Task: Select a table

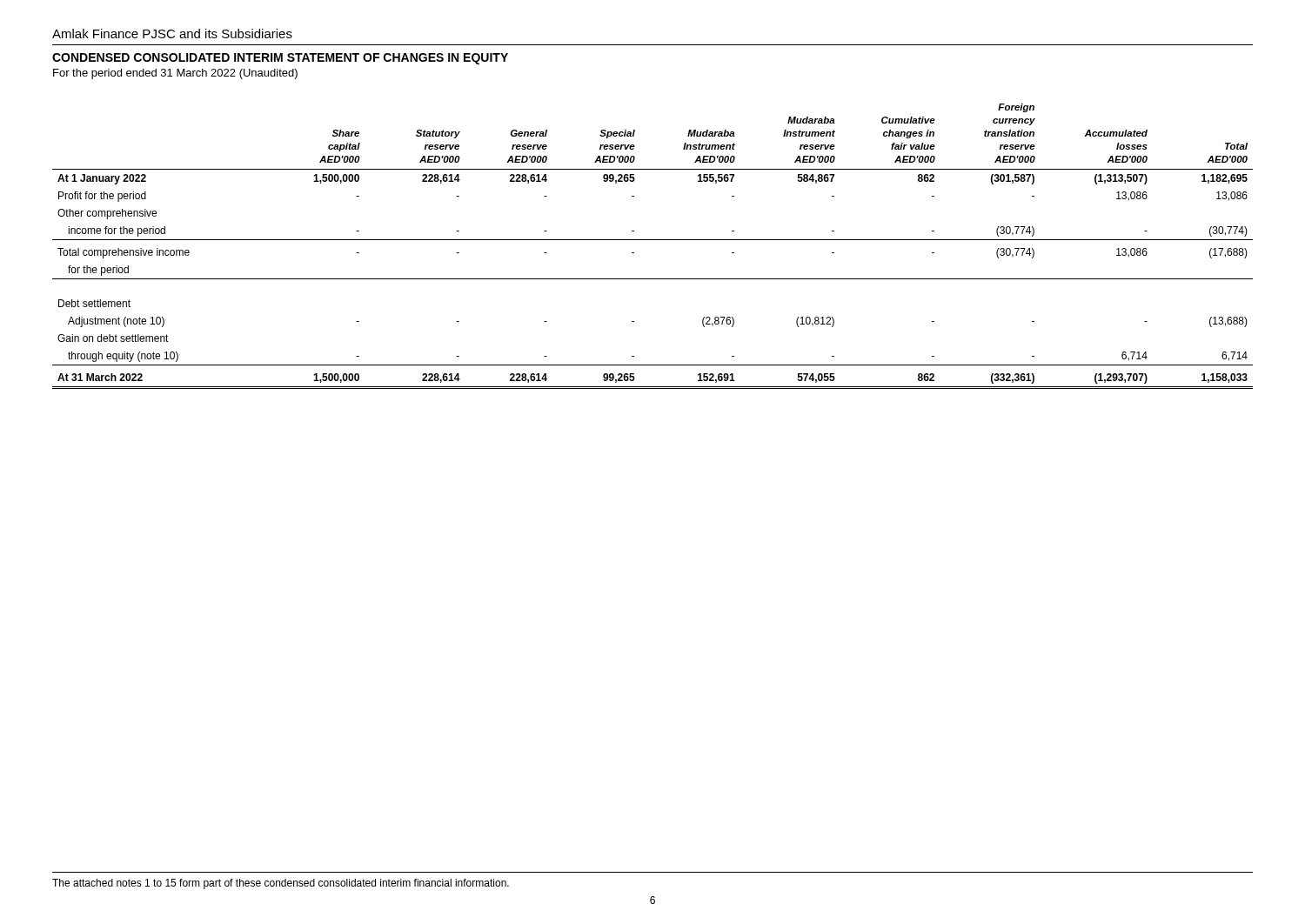Action: [x=652, y=243]
